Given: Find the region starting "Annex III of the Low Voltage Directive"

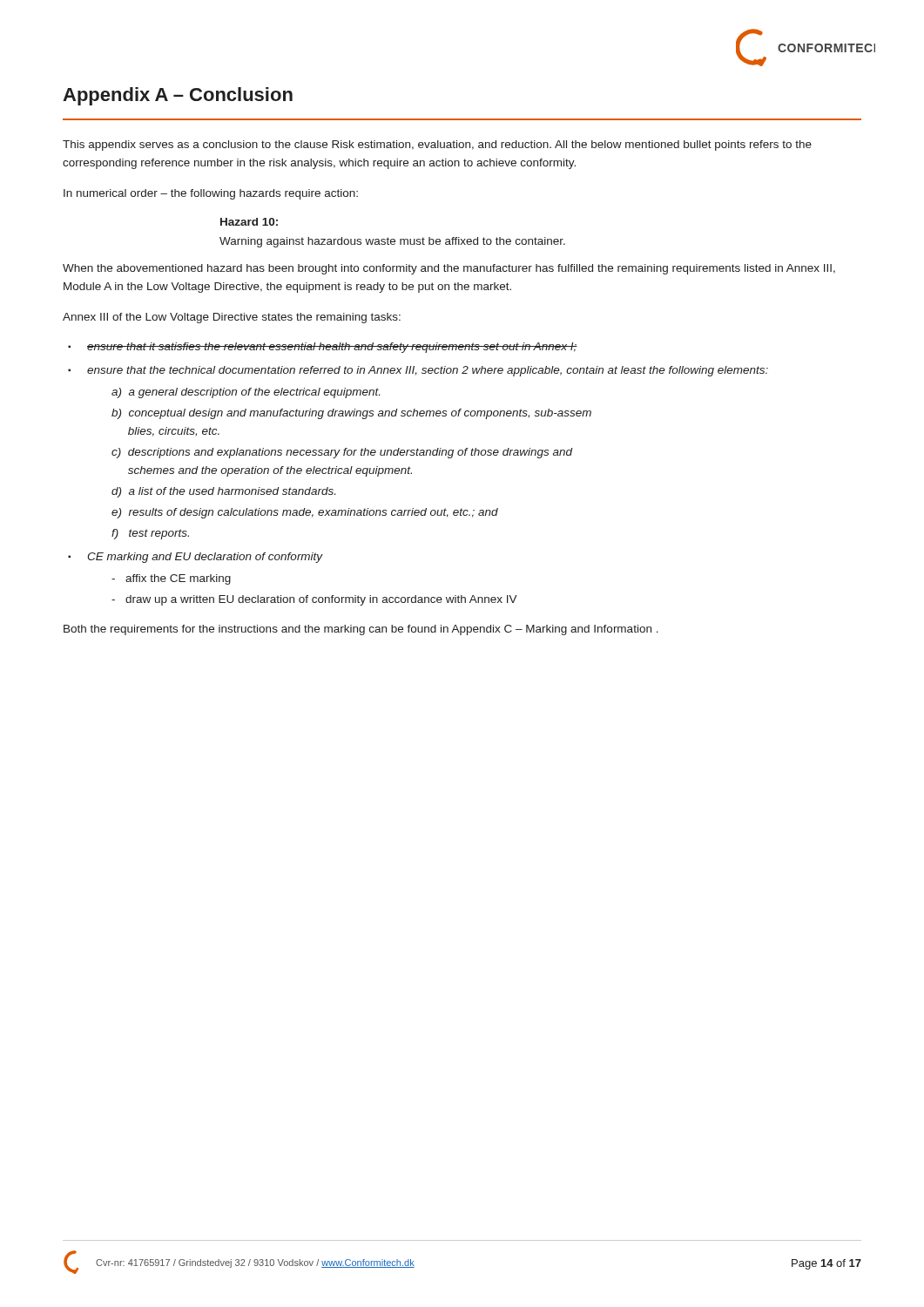Looking at the screenshot, I should [232, 316].
